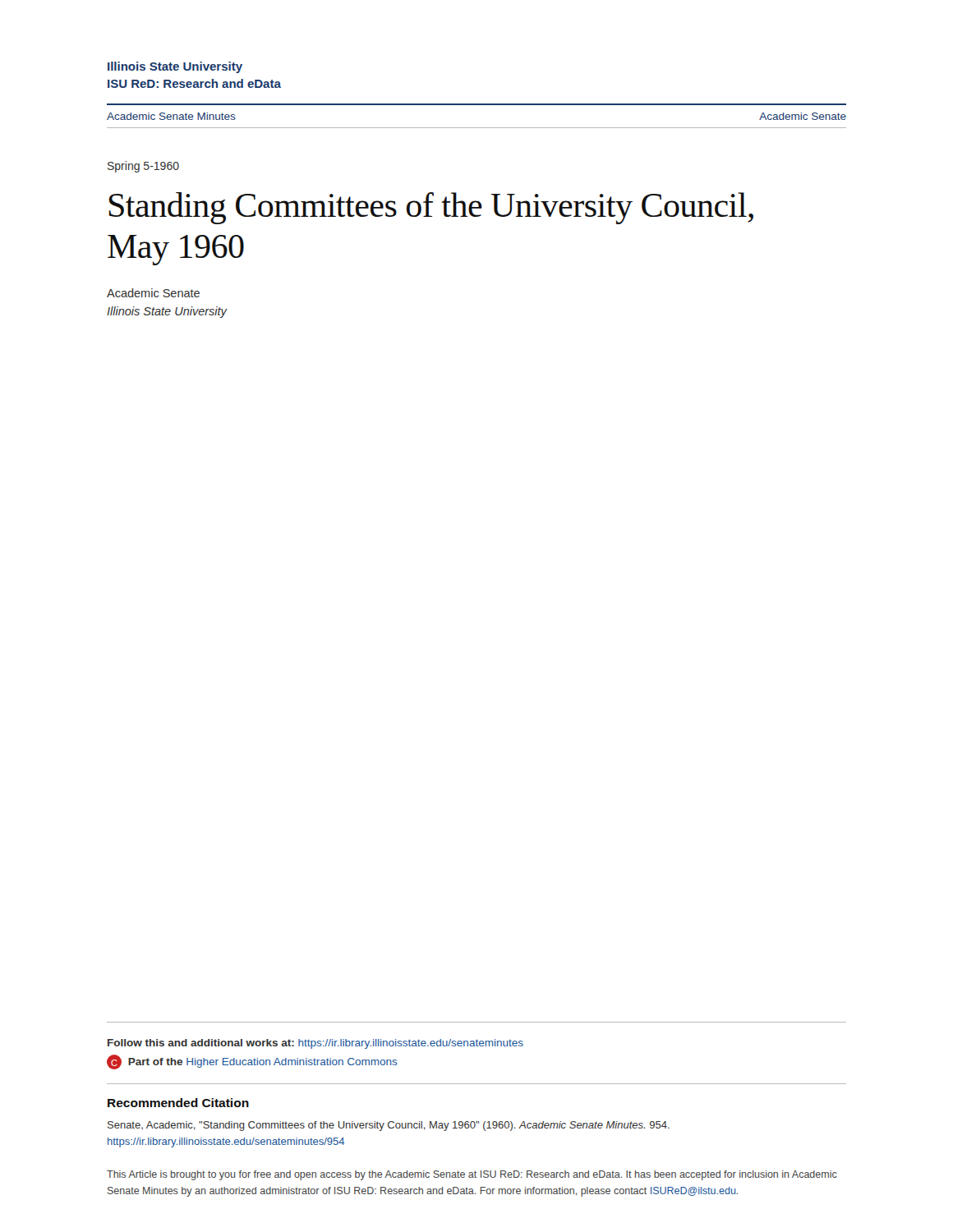Click where it says "Academic Senate Minutes Academic Senate"
This screenshot has height=1232, width=953.
tap(476, 116)
